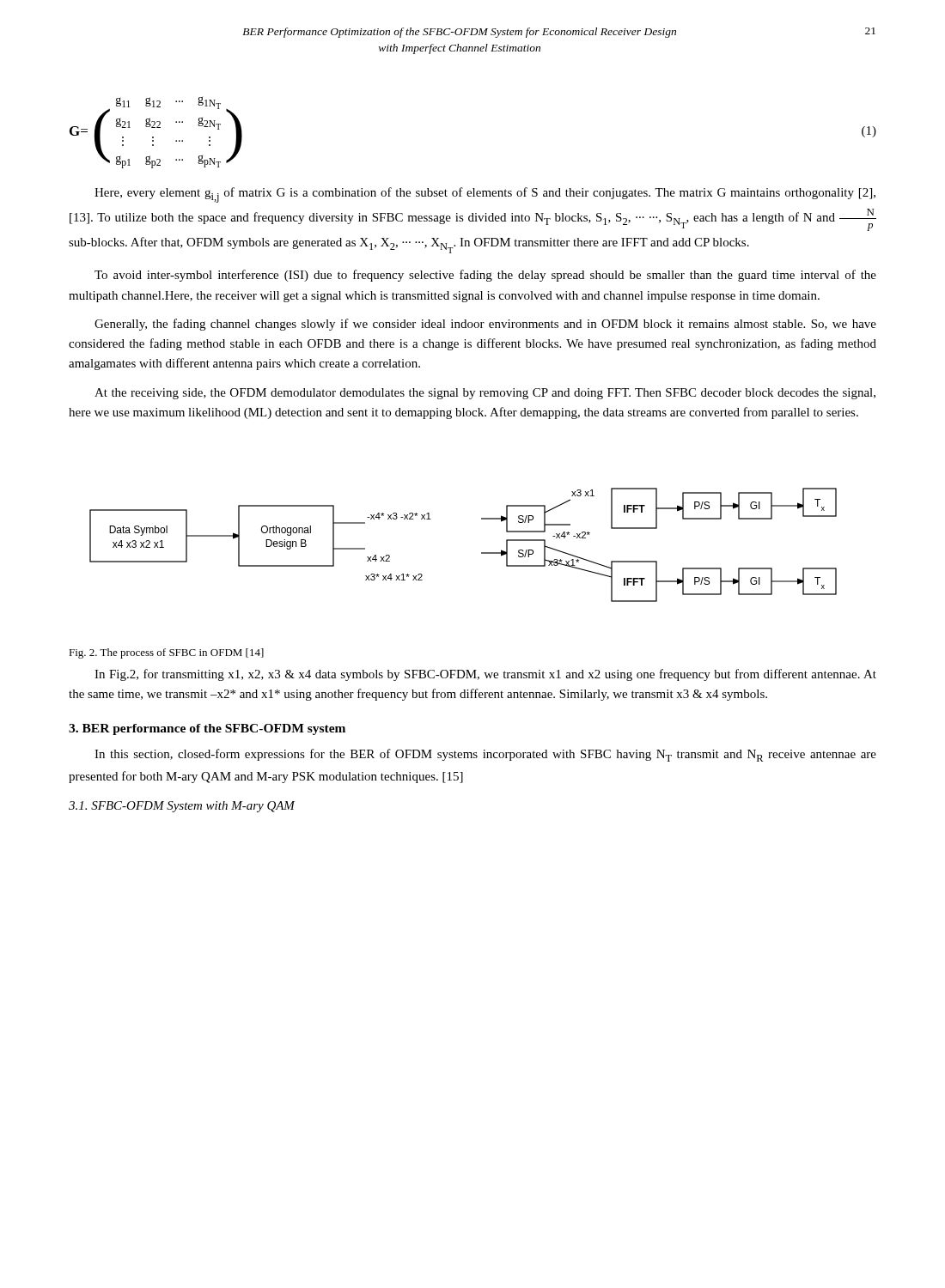Select the text block containing "Generally, the fading channel"
Screen dimensions: 1288x945
[472, 343]
